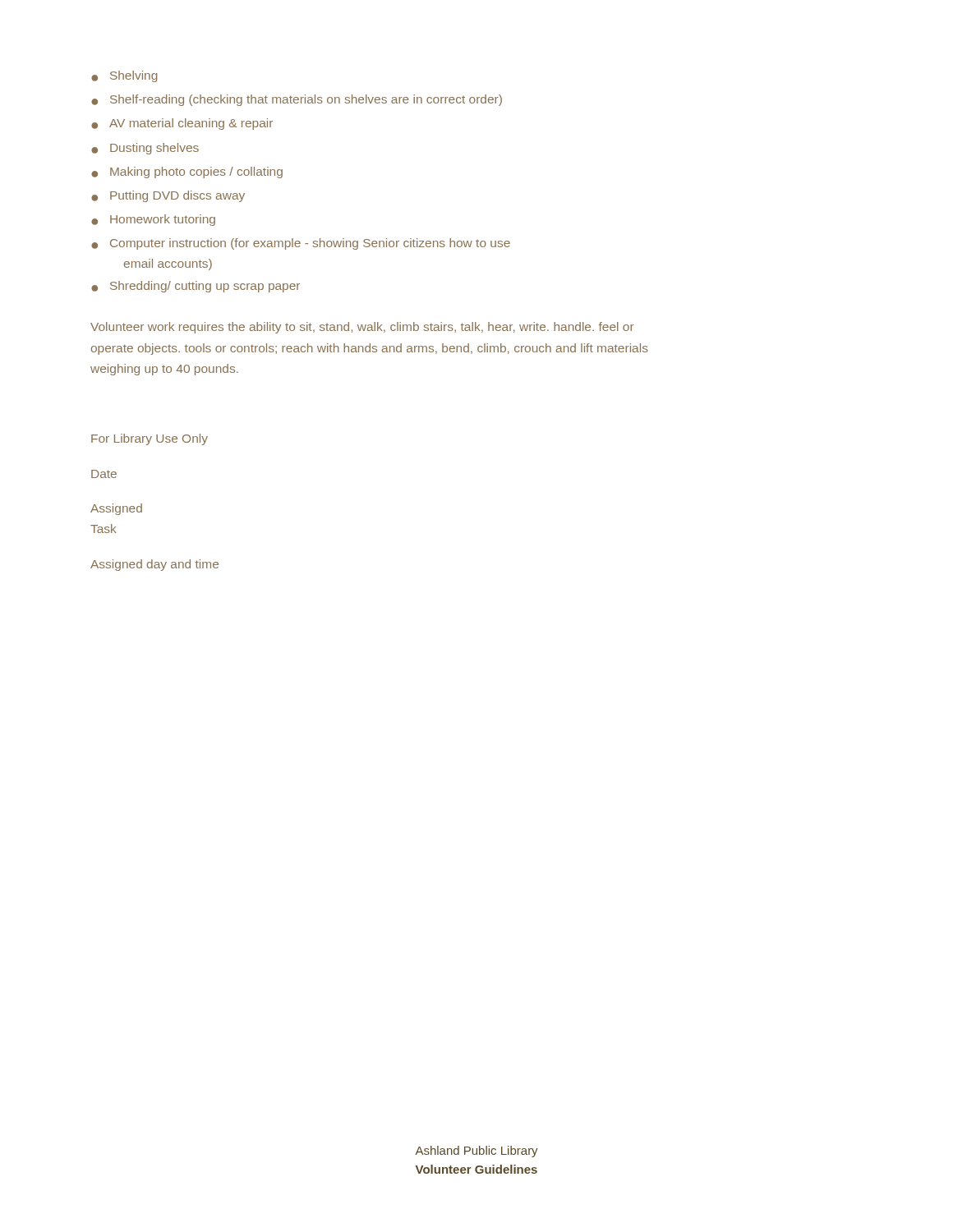Point to "● Homework tutoring"
The image size is (953, 1232).
[x=153, y=220]
